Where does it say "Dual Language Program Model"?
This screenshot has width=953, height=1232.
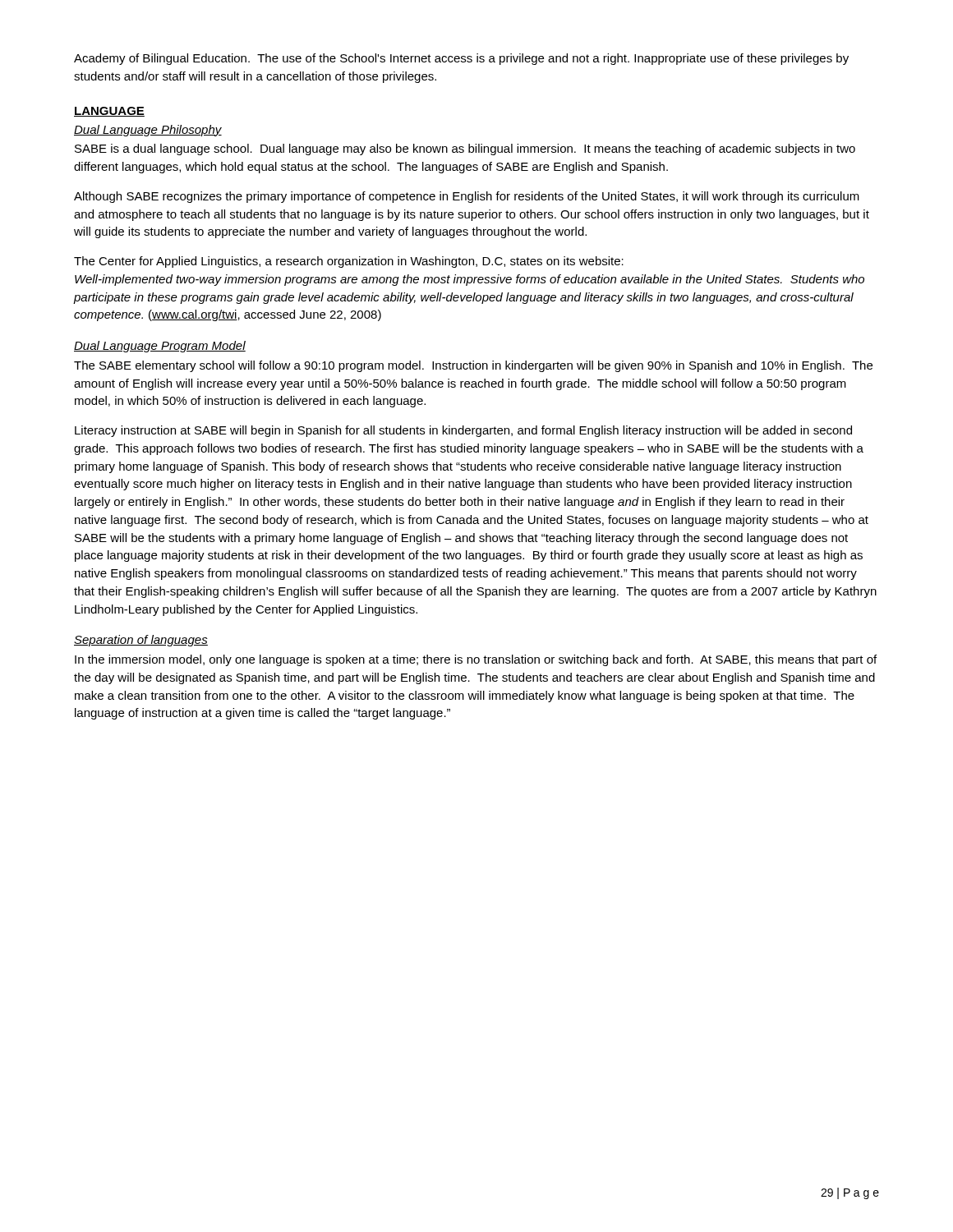(x=160, y=346)
